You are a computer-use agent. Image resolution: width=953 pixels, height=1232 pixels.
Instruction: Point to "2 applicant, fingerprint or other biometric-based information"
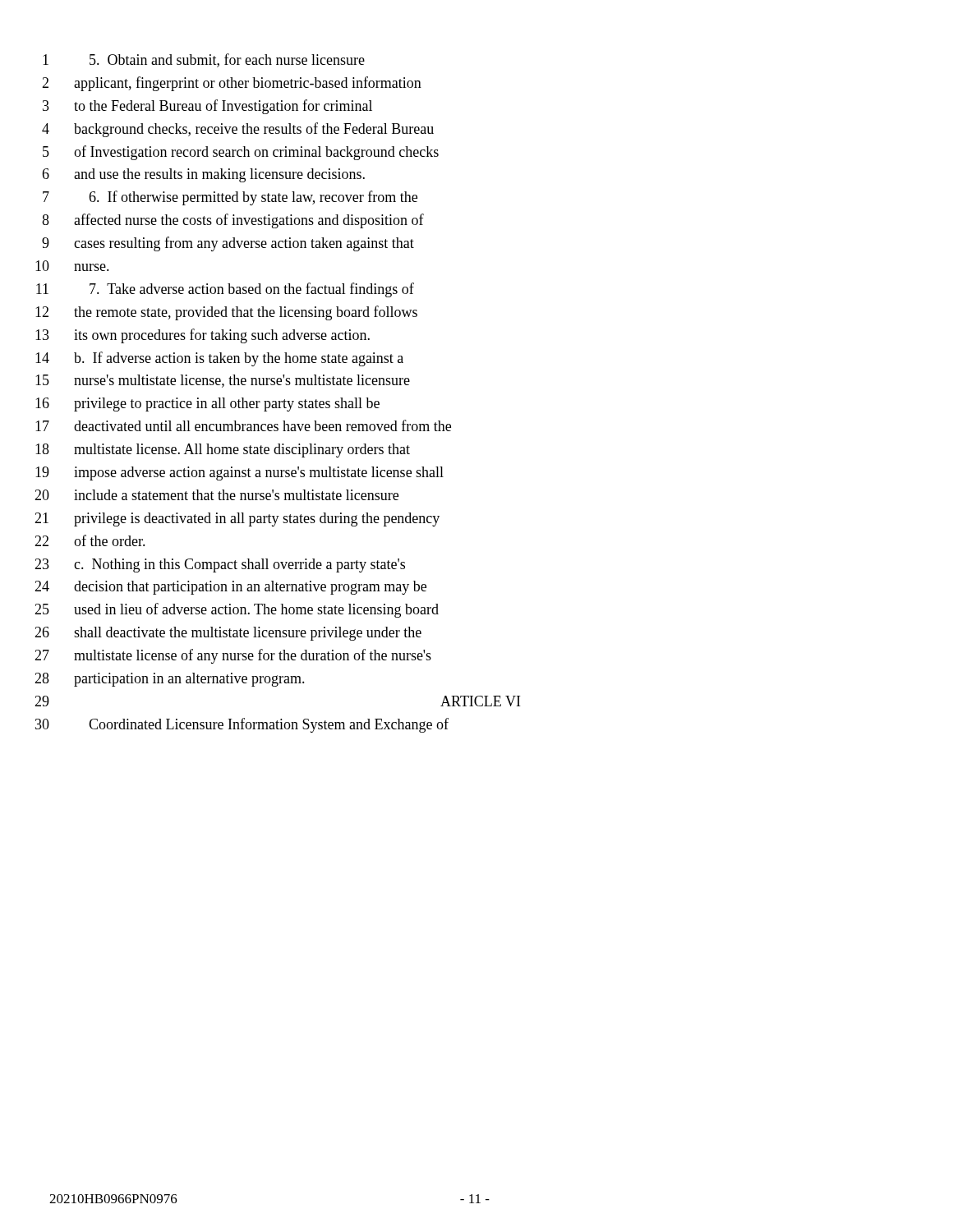(x=232, y=84)
